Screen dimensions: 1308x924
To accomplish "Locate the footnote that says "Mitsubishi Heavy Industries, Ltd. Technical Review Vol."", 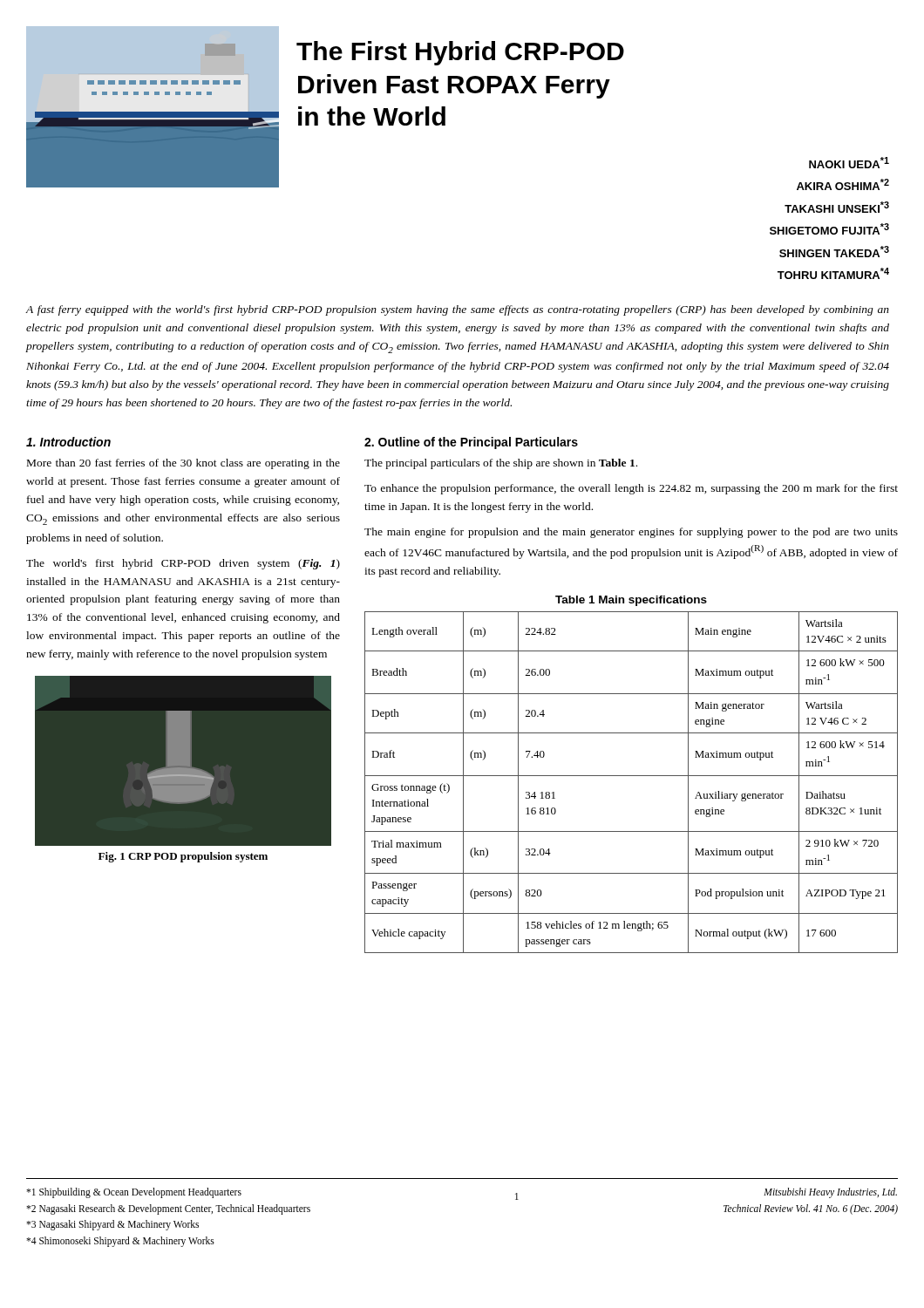I will coord(810,1200).
